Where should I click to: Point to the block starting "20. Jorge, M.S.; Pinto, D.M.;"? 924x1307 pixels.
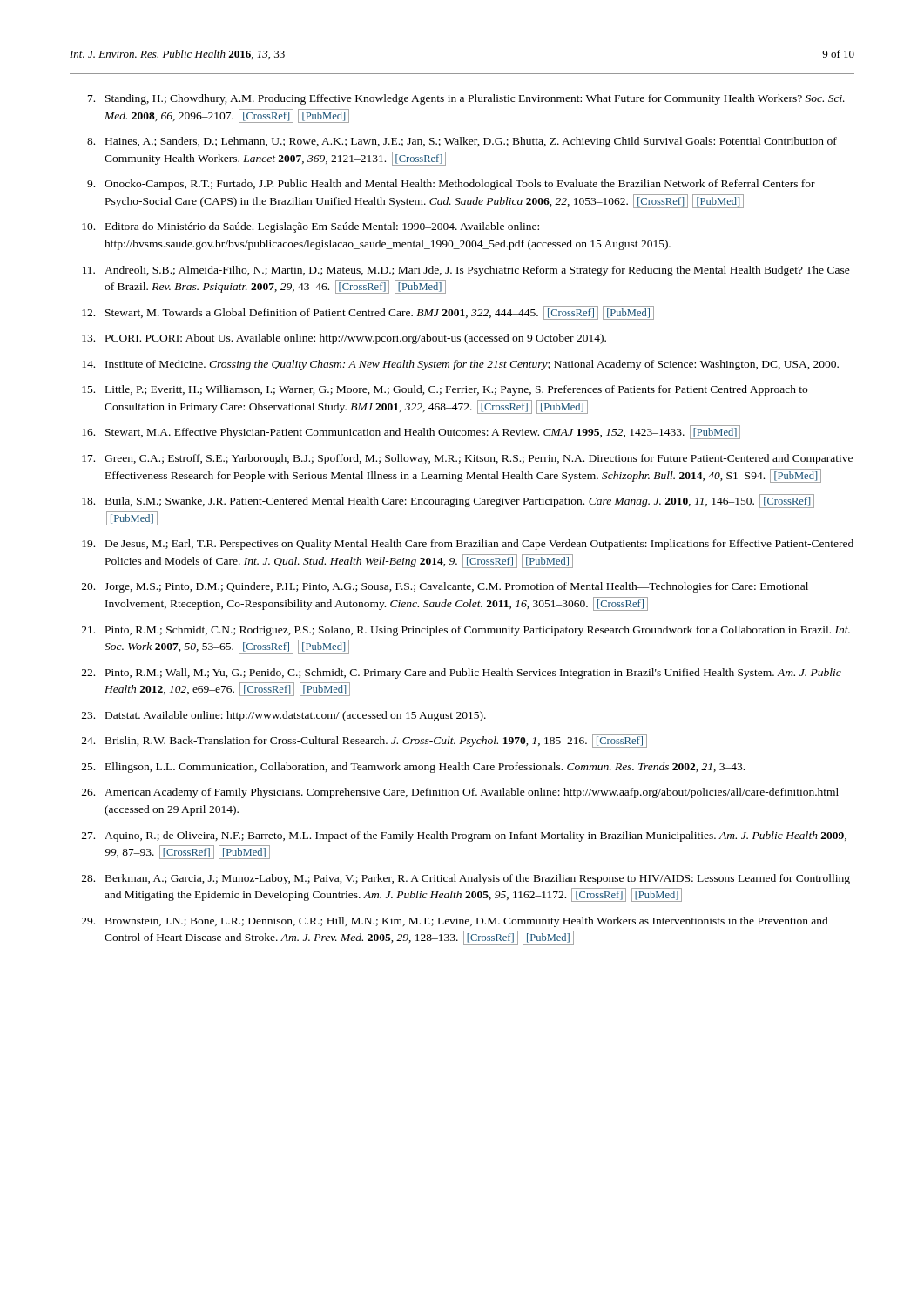462,595
